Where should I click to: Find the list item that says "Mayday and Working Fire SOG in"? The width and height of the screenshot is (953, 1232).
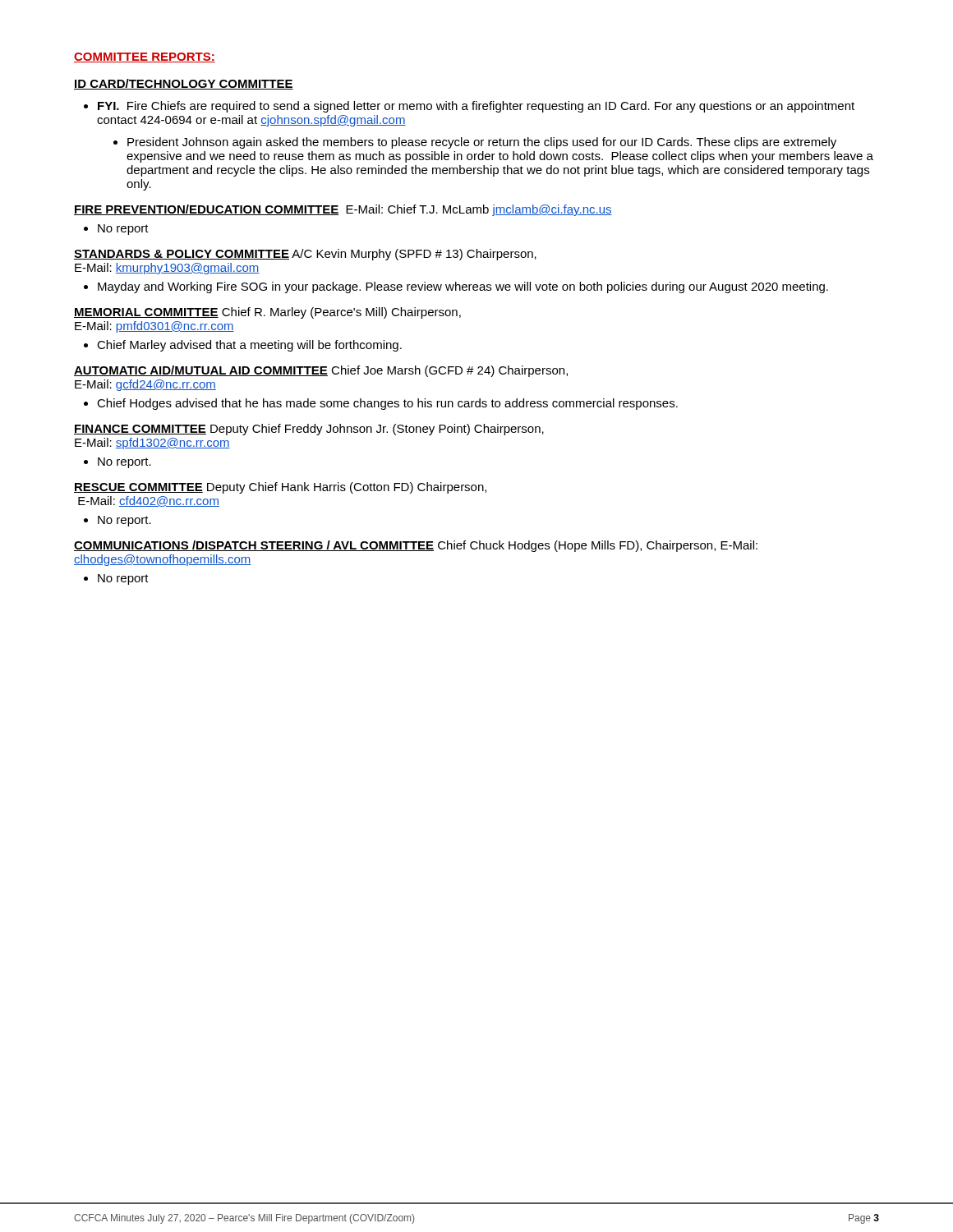(x=463, y=286)
